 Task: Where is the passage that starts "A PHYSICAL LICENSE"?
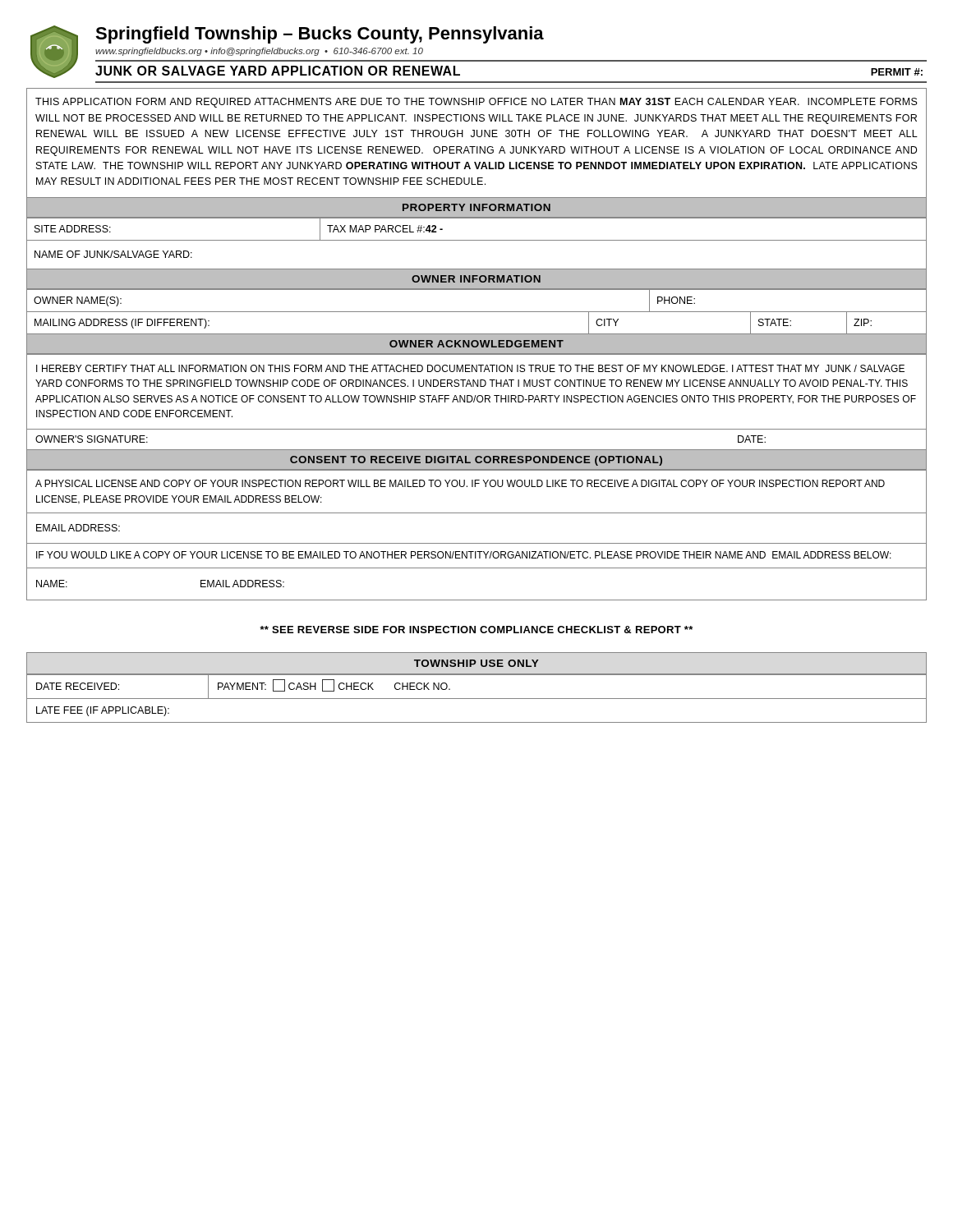[x=460, y=491]
